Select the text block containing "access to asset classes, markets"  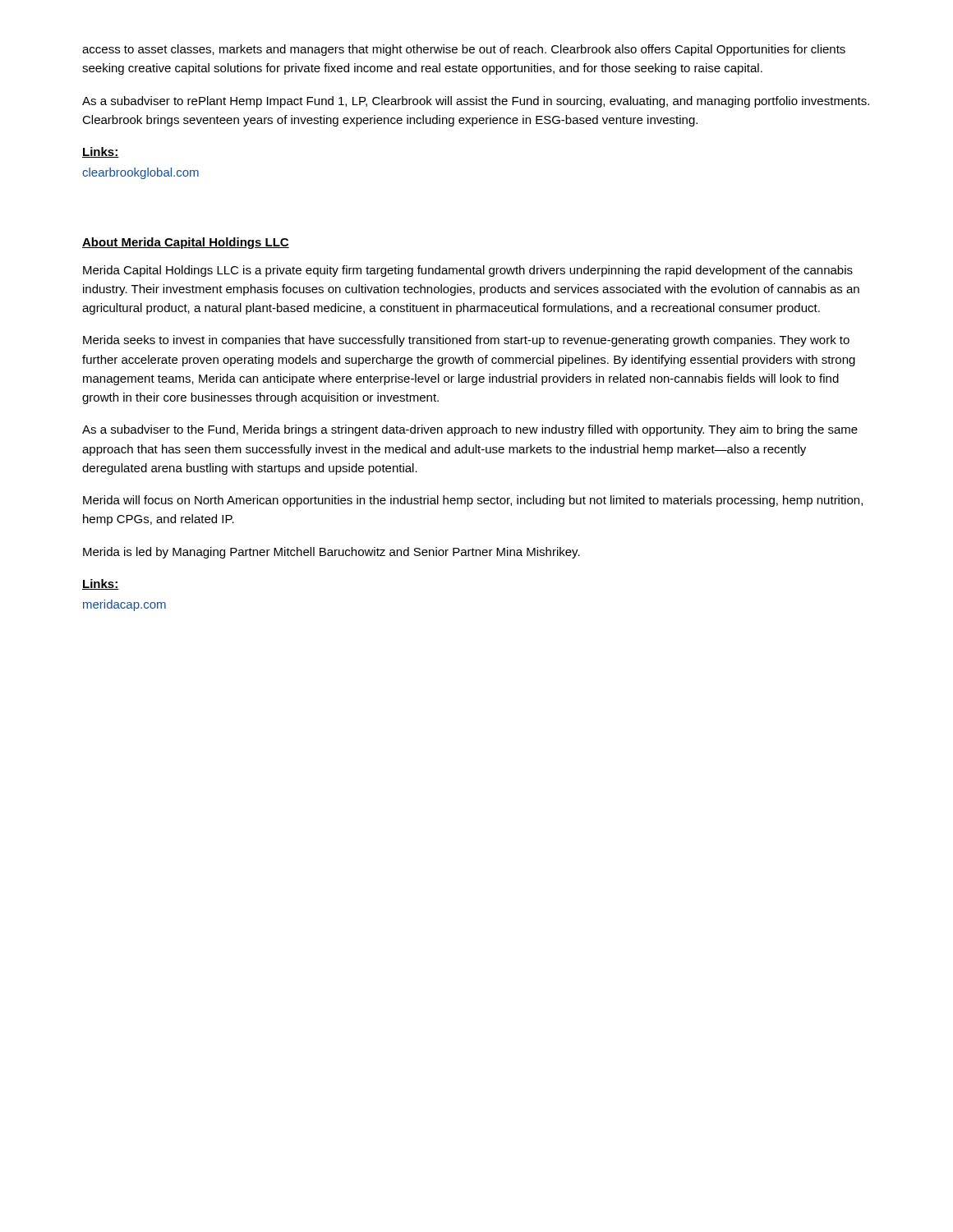464,58
